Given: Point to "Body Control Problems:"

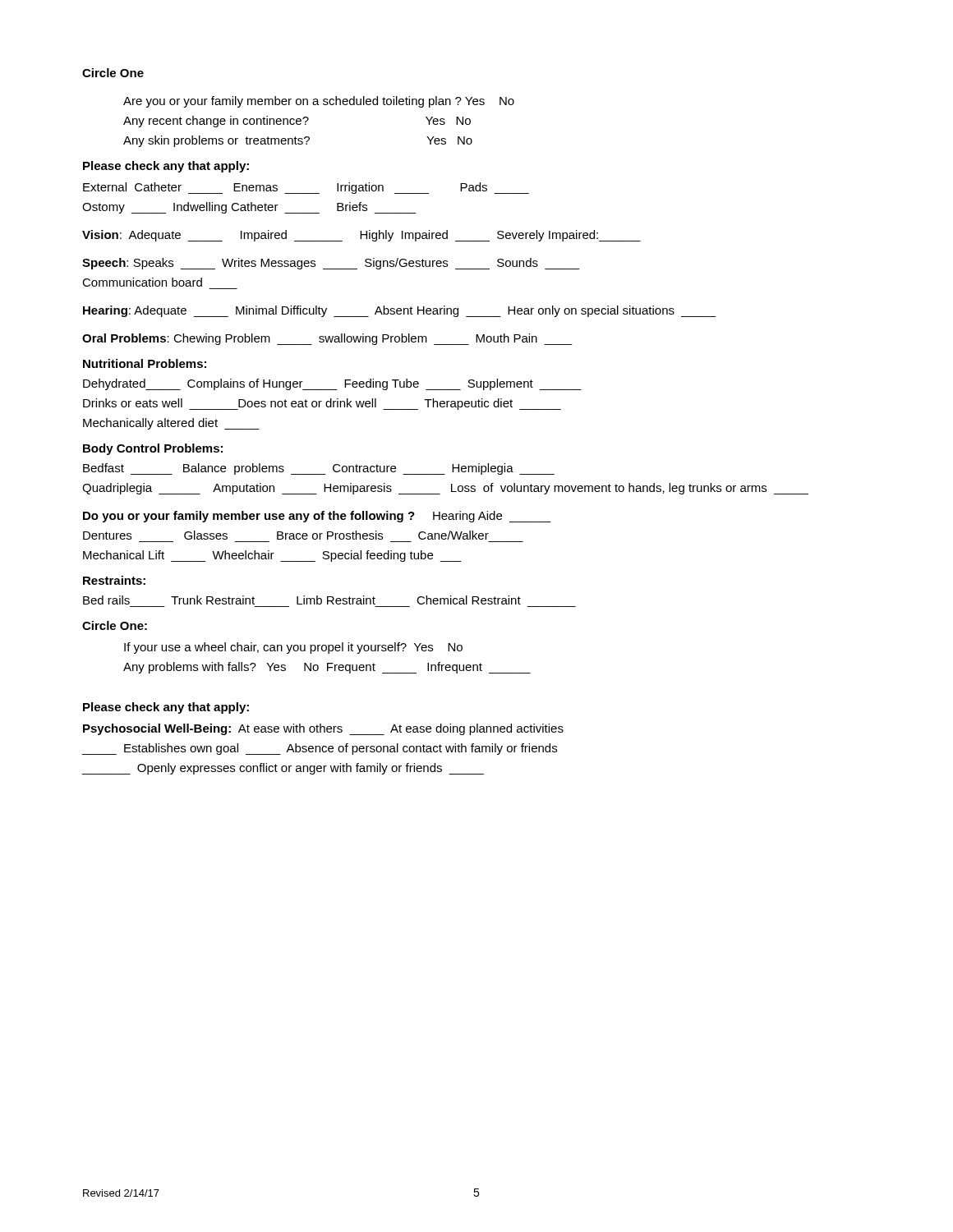Looking at the screenshot, I should [x=153, y=448].
